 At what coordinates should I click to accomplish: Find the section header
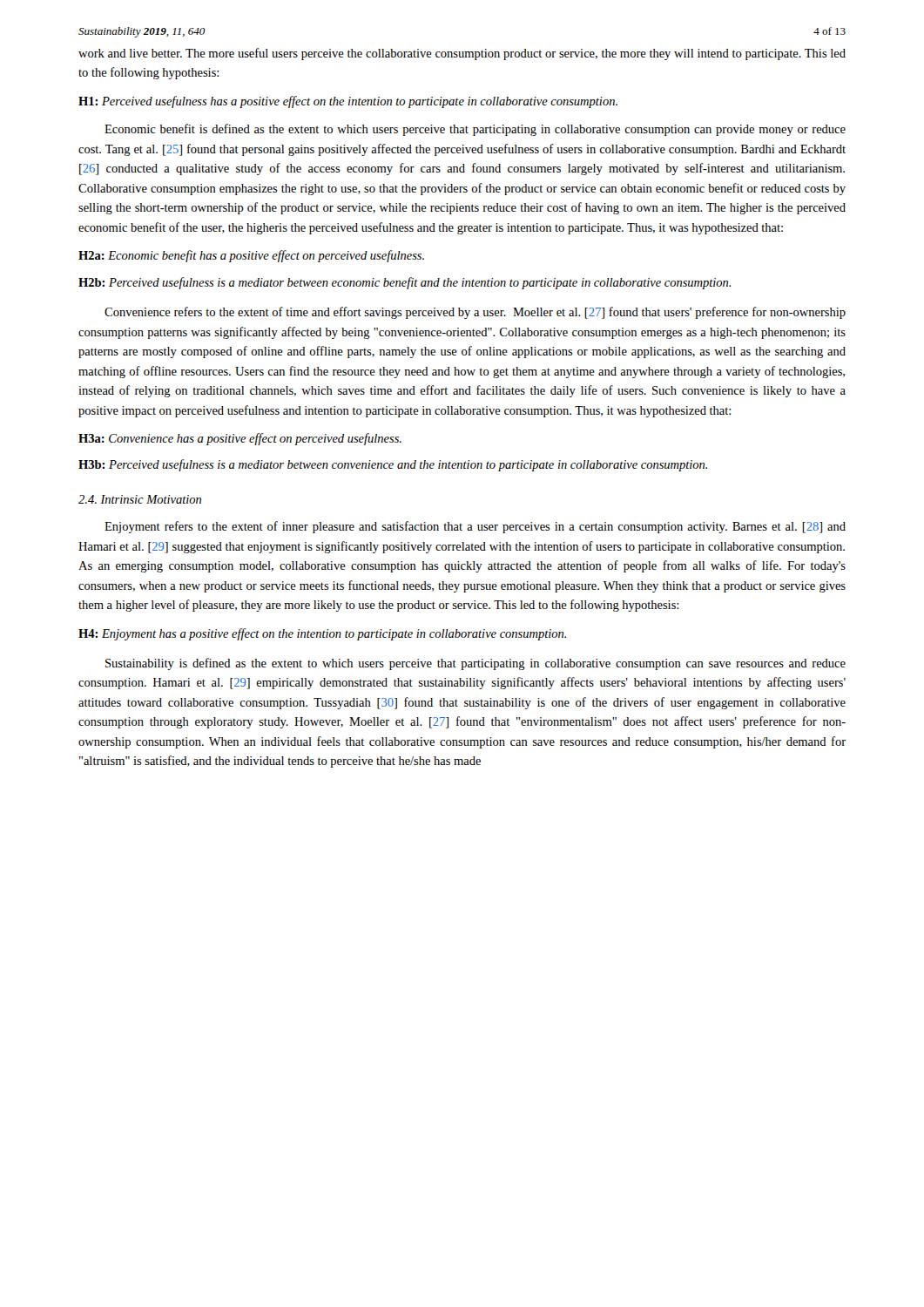(140, 499)
